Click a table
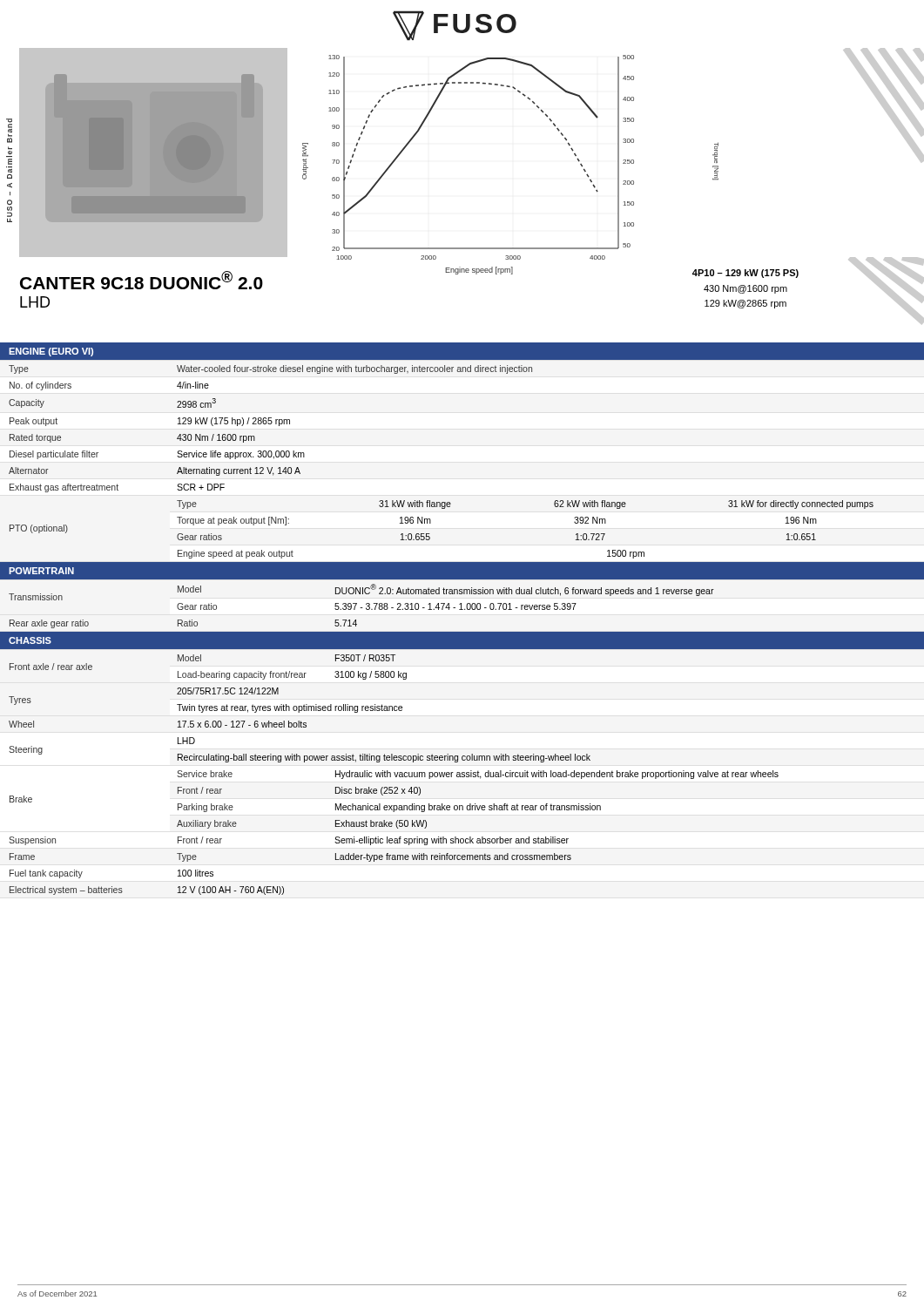Image resolution: width=924 pixels, height=1307 pixels. 462,620
